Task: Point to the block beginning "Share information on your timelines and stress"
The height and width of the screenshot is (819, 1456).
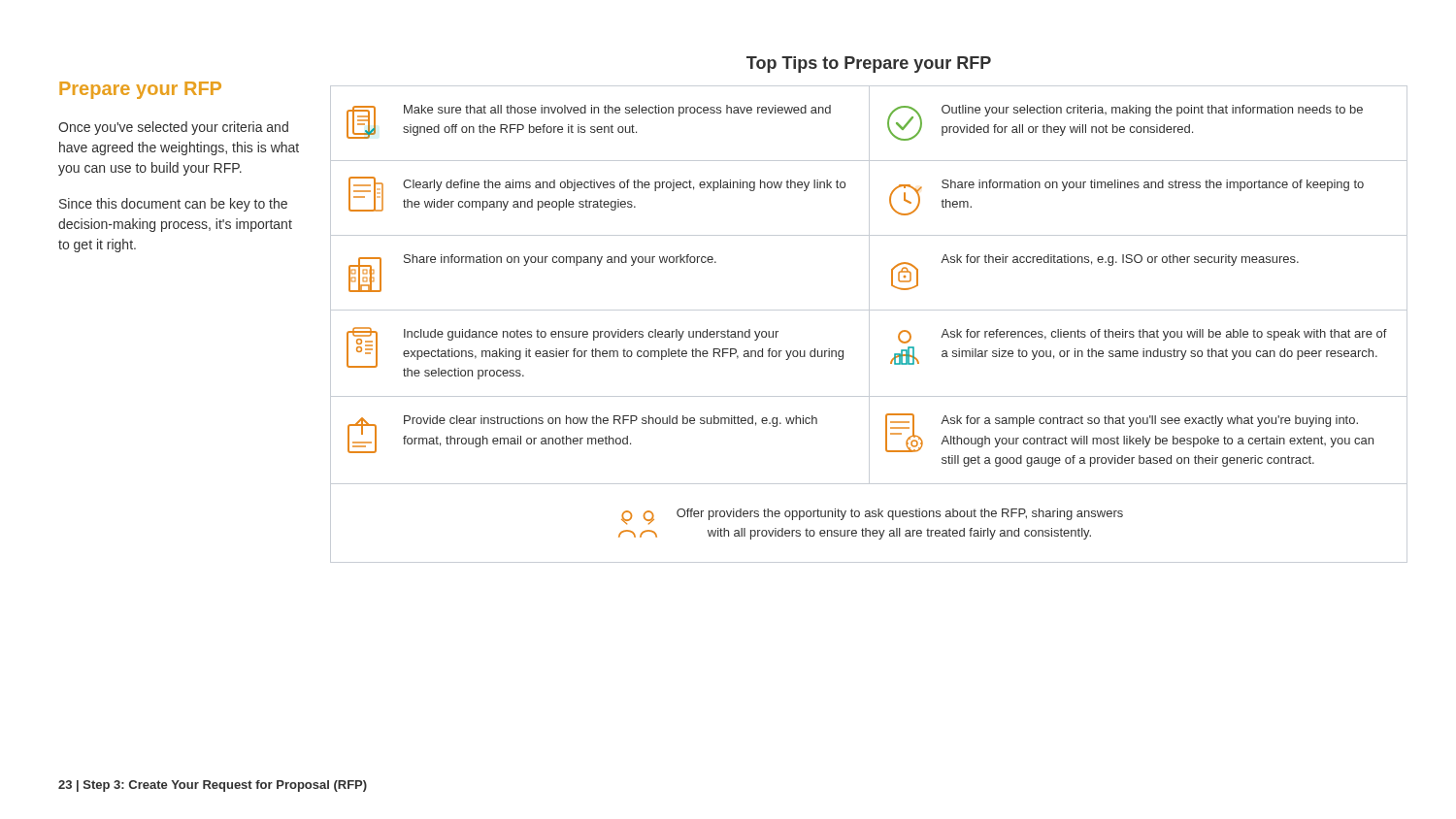Action: coord(1136,198)
